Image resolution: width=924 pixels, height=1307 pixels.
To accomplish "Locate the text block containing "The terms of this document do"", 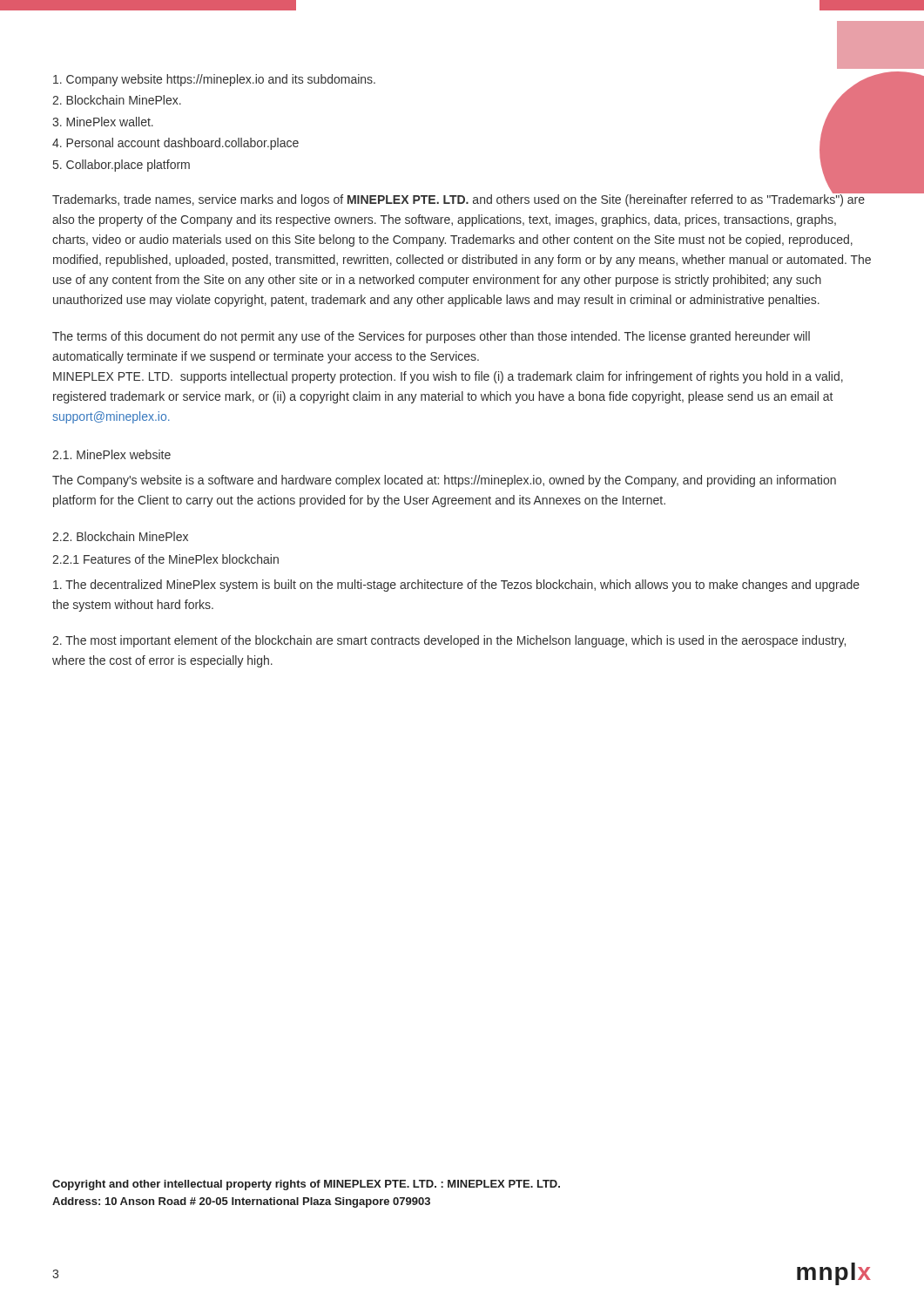I will 448,376.
